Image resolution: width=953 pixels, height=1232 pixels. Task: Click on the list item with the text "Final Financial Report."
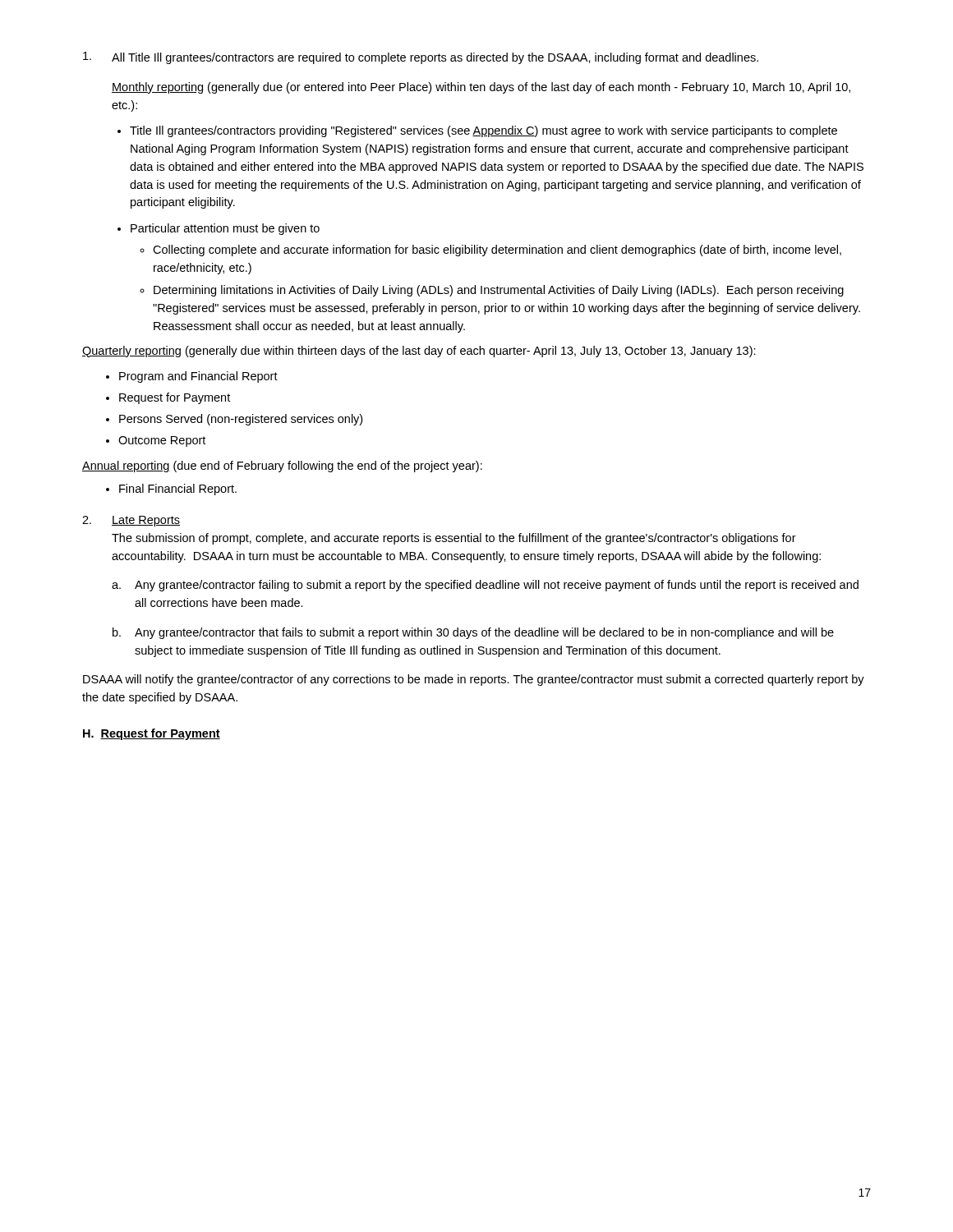click(178, 489)
